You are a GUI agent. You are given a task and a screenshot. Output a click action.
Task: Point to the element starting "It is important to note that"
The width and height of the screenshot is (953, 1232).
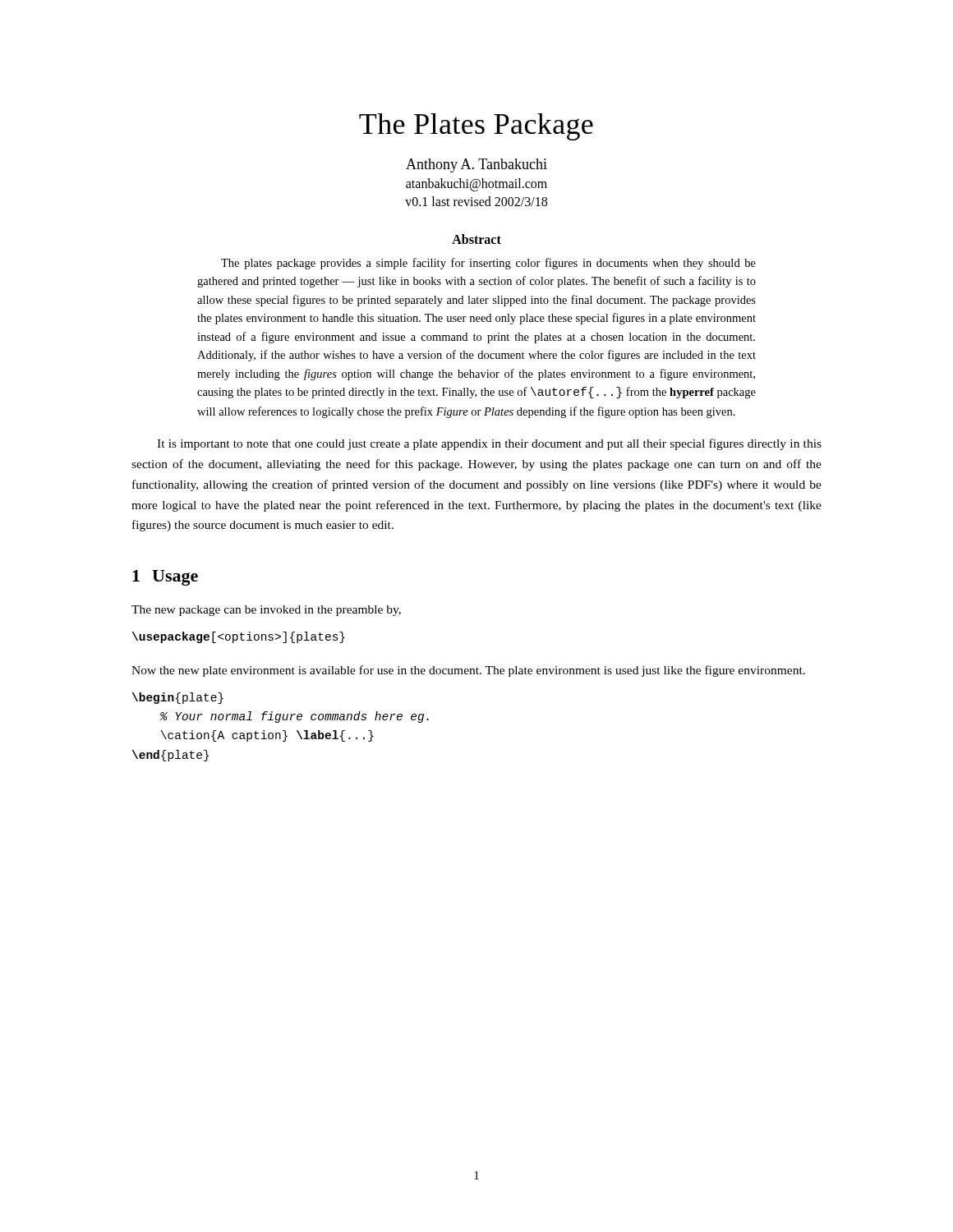click(x=476, y=485)
